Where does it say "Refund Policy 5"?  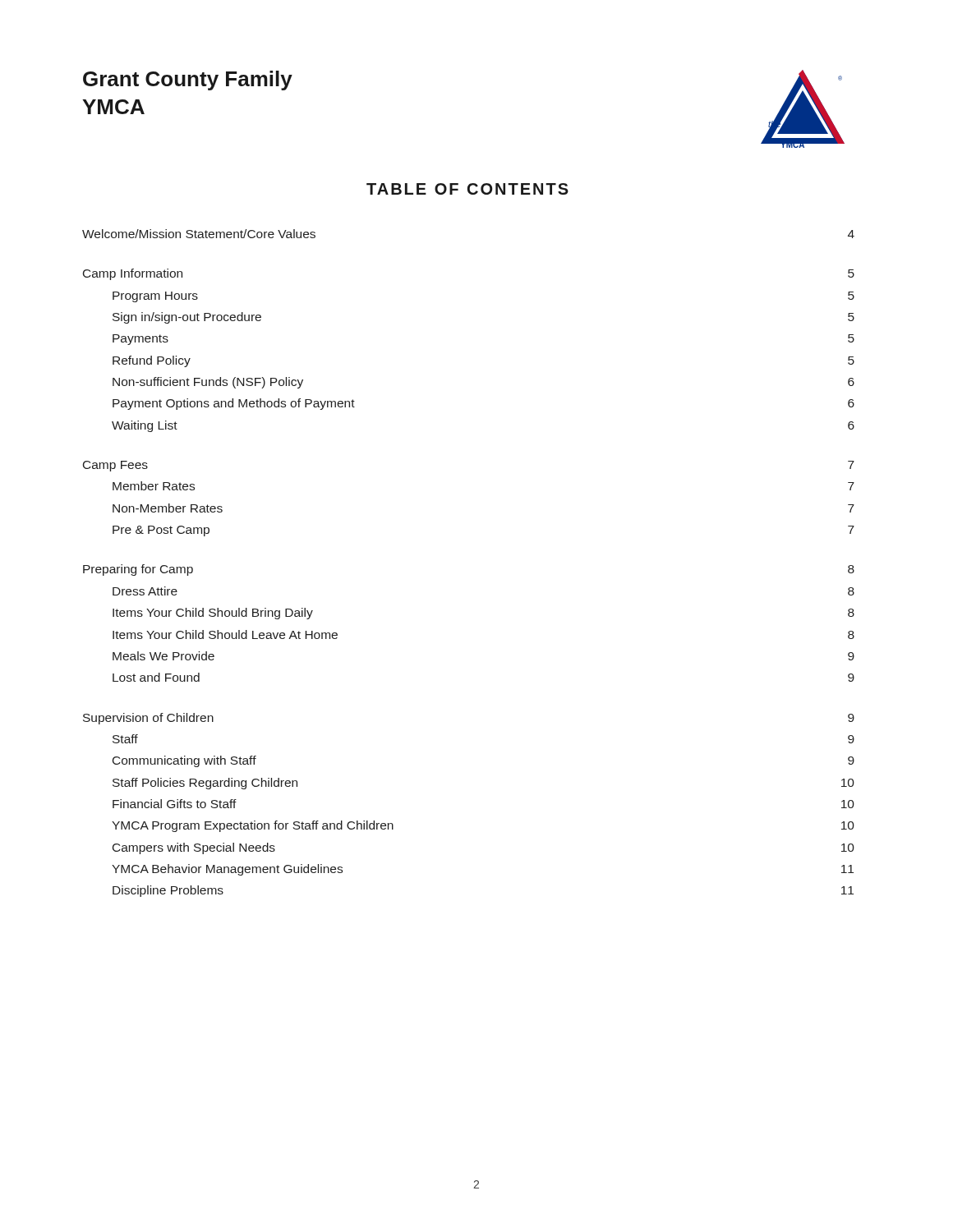(x=147, y=361)
